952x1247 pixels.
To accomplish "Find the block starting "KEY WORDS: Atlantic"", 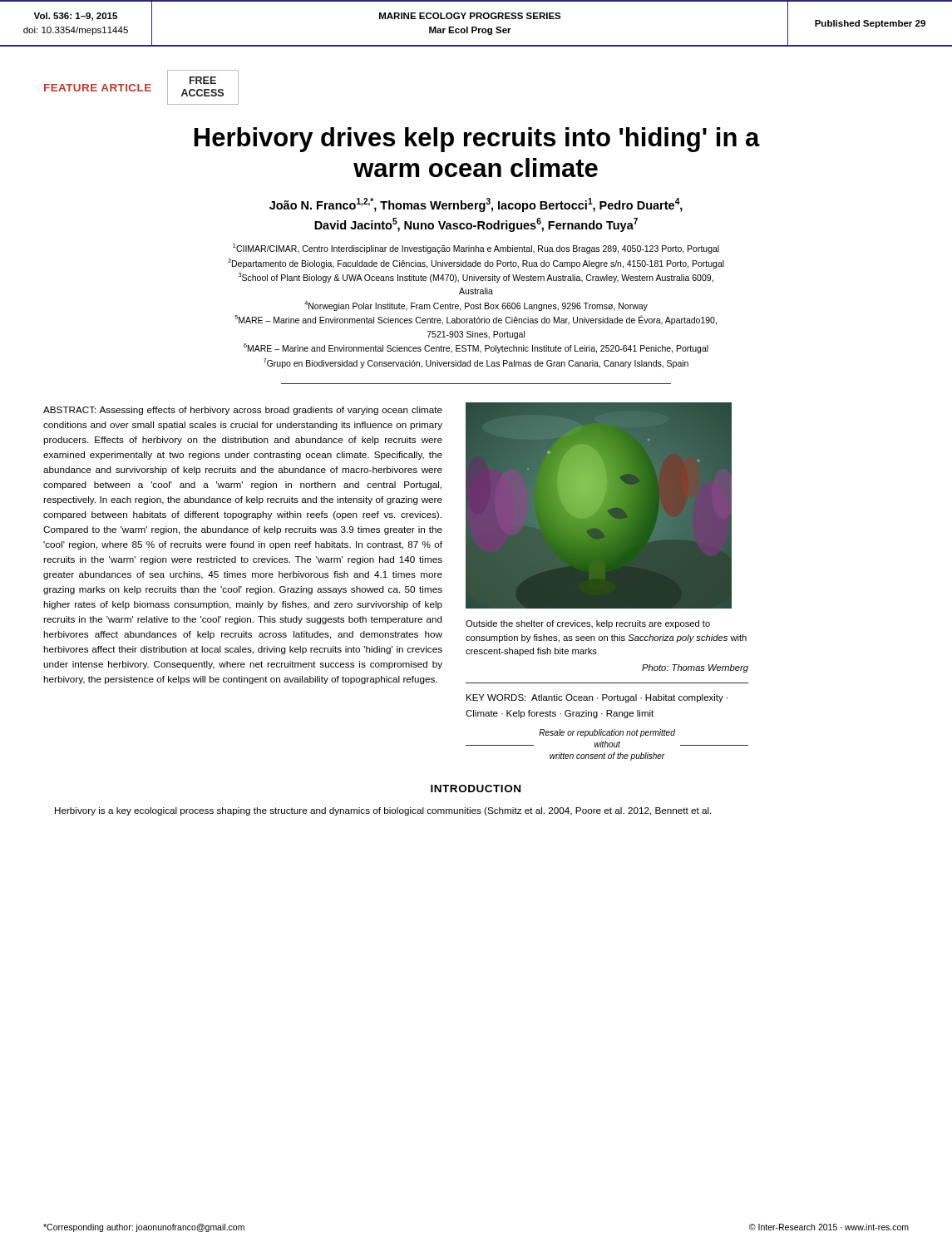I will (597, 705).
